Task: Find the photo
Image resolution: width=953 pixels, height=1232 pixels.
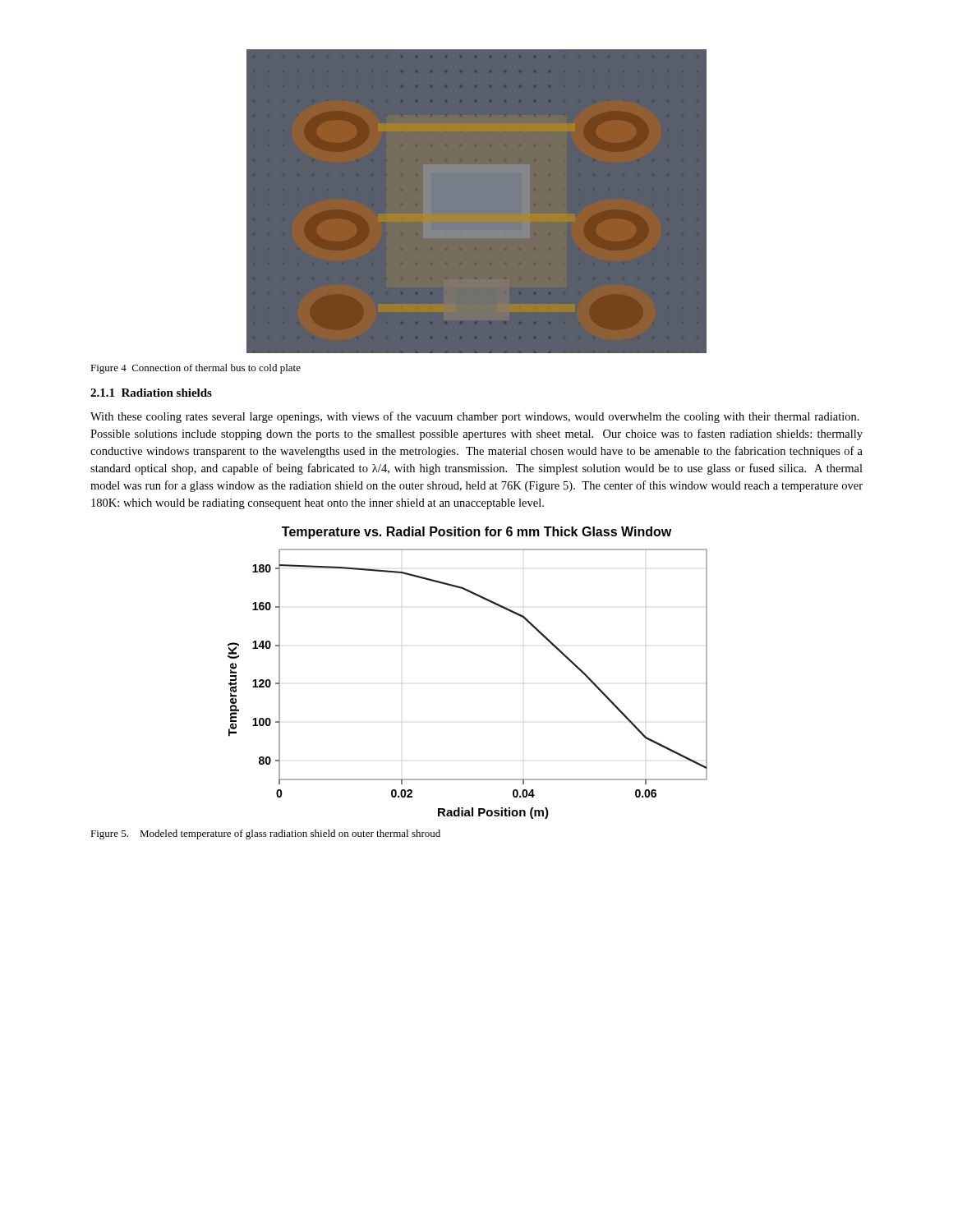Action: [x=476, y=201]
